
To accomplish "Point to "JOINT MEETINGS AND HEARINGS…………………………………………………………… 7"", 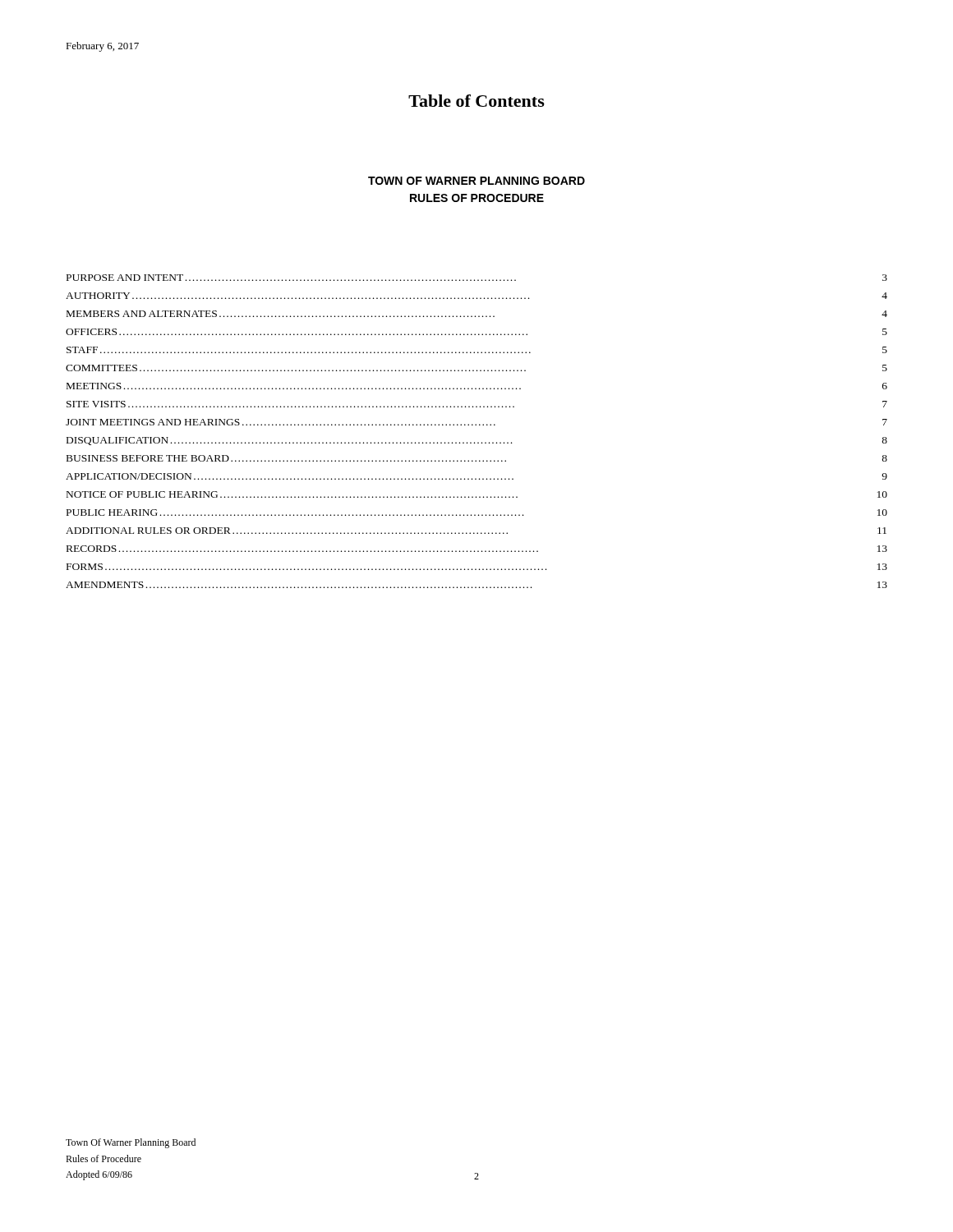I will point(476,422).
